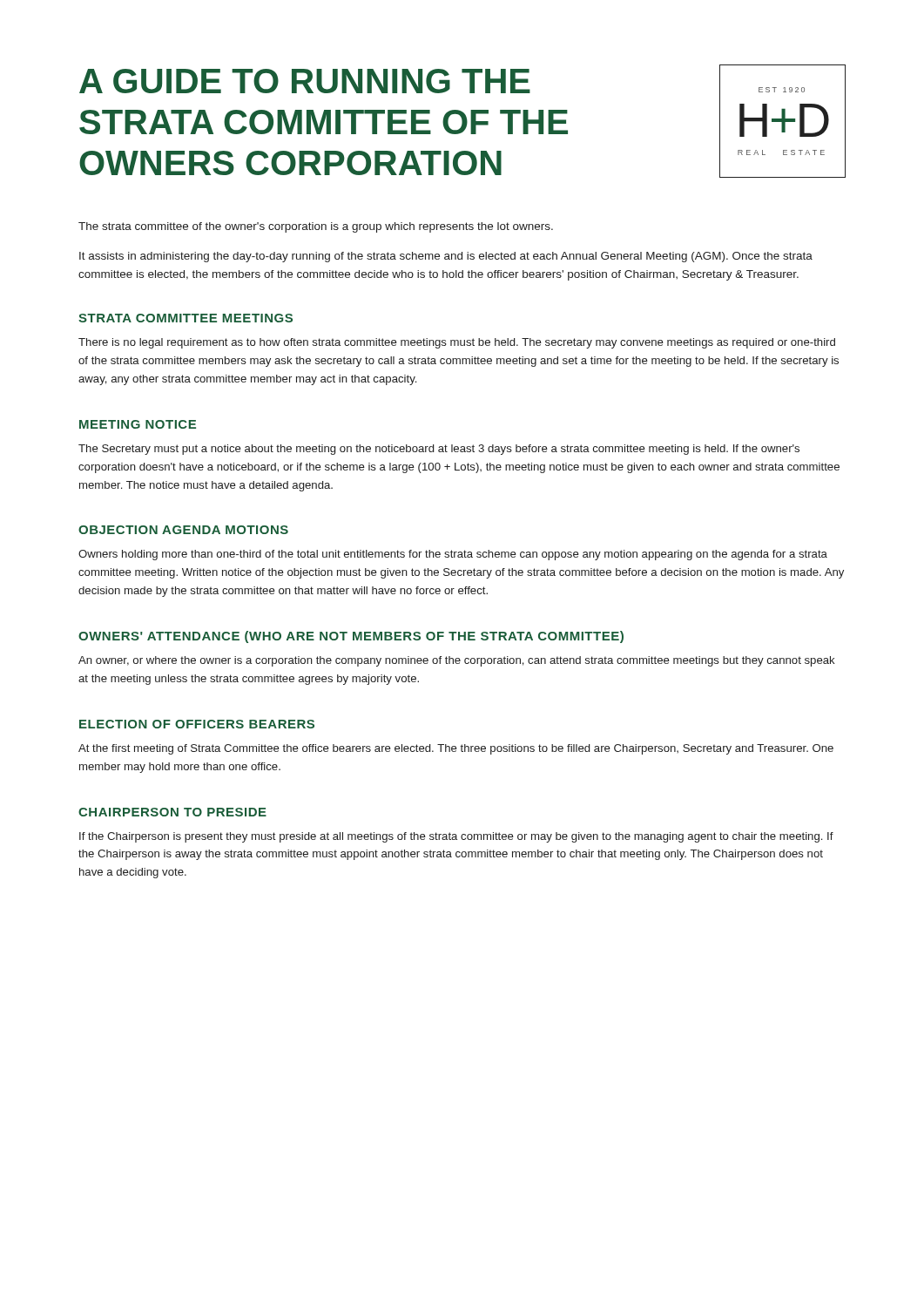Locate the block of text that opens with "Owners holding more than"
924x1307 pixels.
click(461, 572)
